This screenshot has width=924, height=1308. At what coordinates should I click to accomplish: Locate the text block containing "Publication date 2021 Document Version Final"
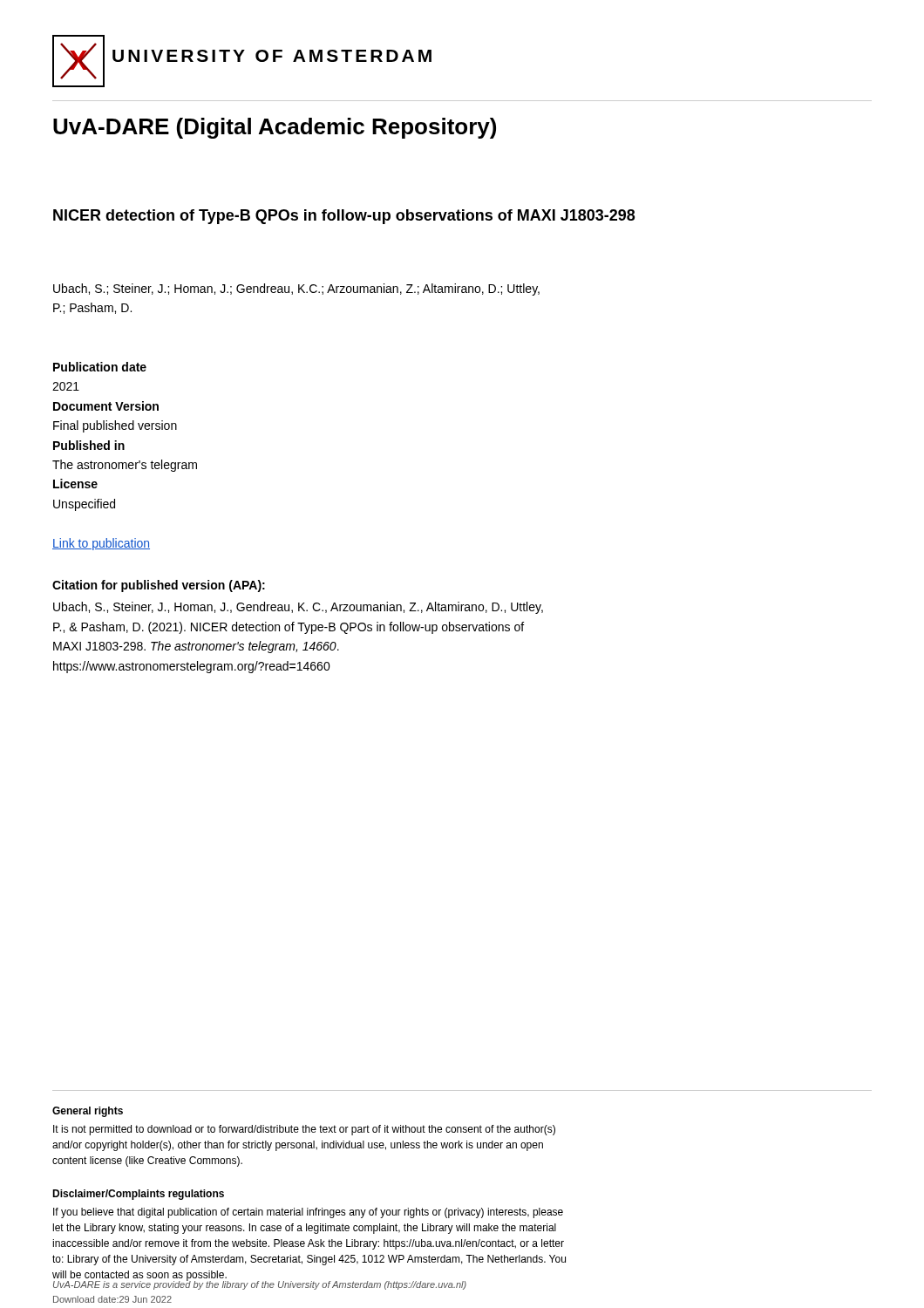click(x=125, y=455)
